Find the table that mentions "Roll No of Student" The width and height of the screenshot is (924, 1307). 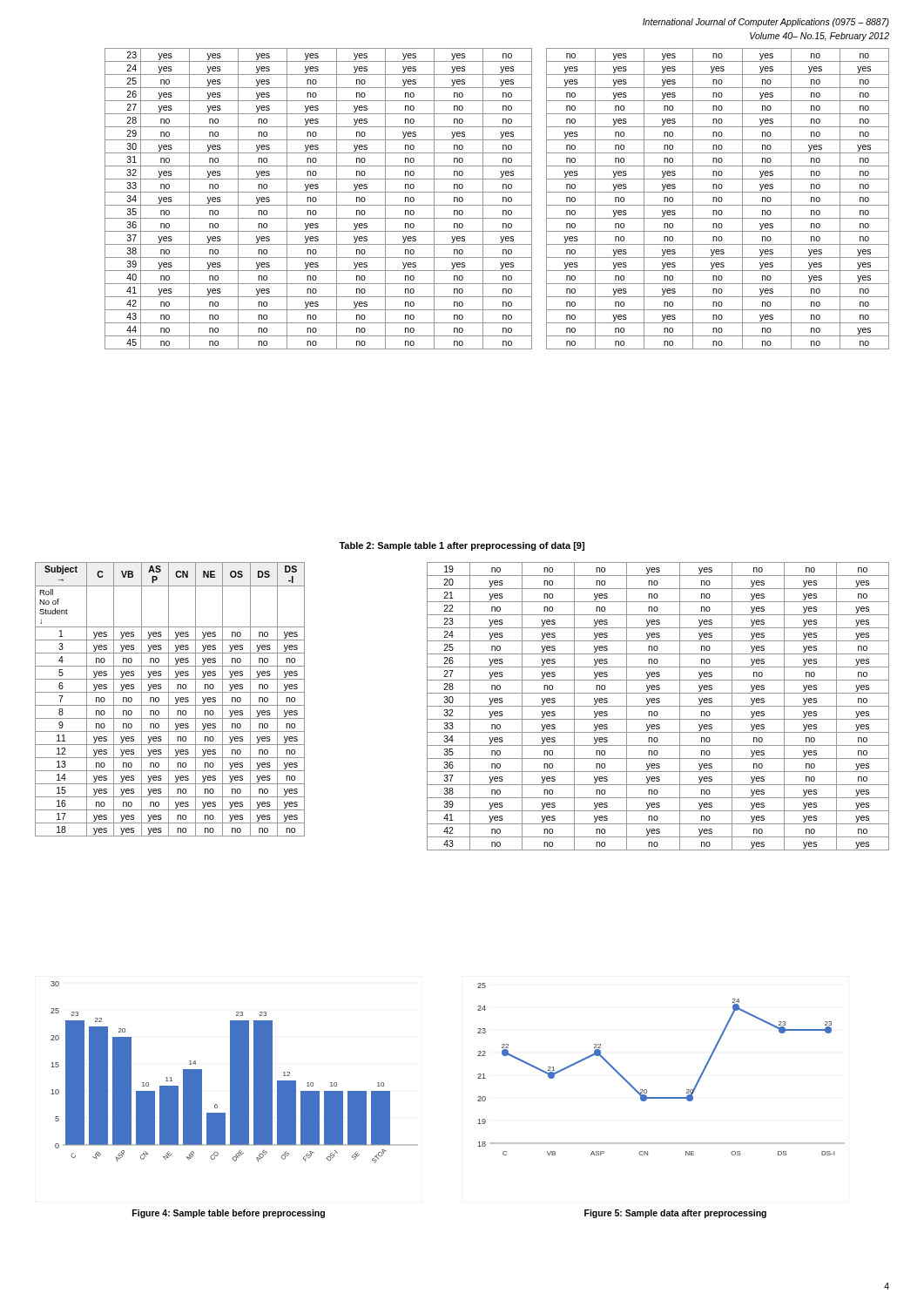[x=170, y=699]
